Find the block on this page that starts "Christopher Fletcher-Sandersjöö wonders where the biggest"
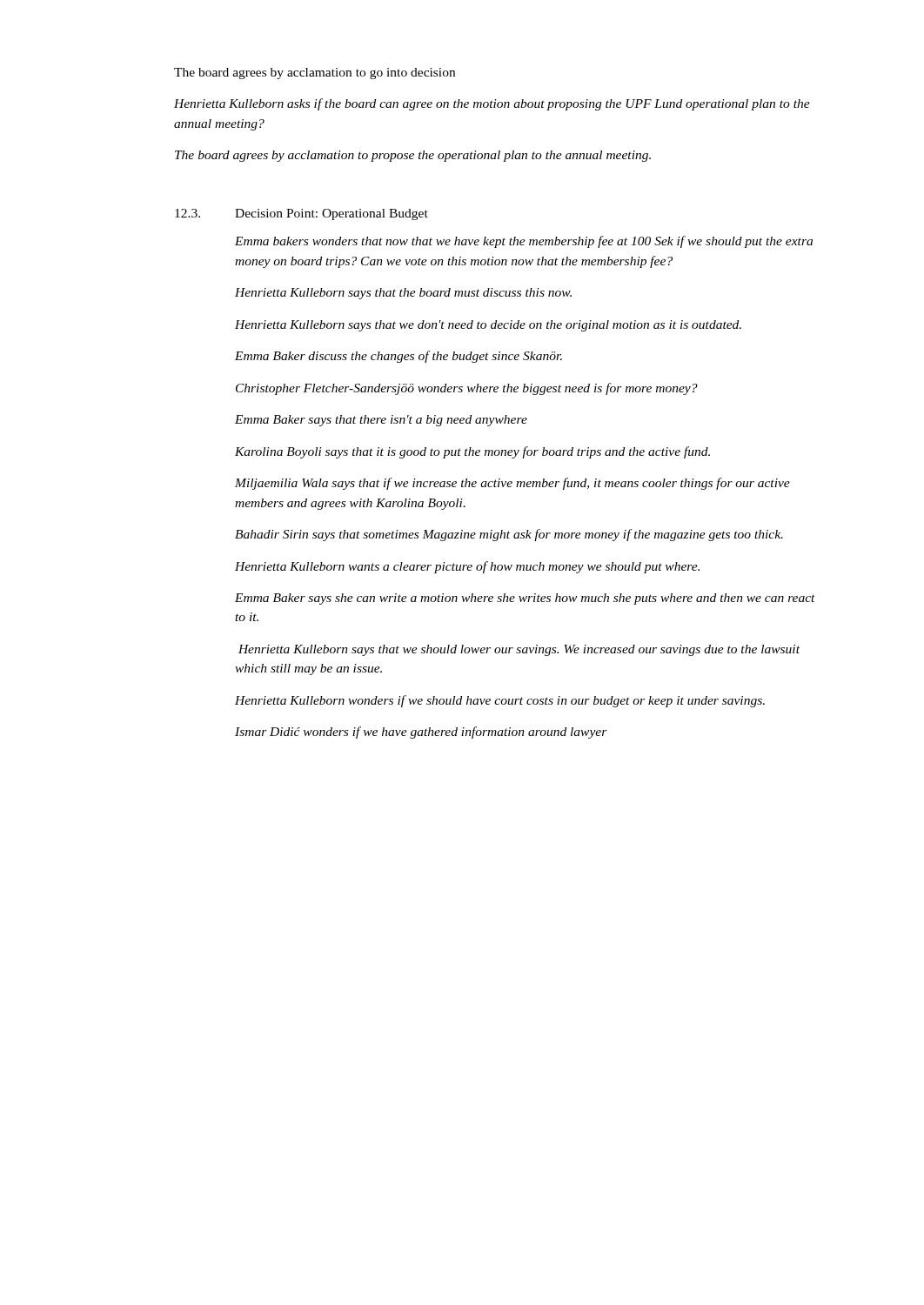 [527, 388]
